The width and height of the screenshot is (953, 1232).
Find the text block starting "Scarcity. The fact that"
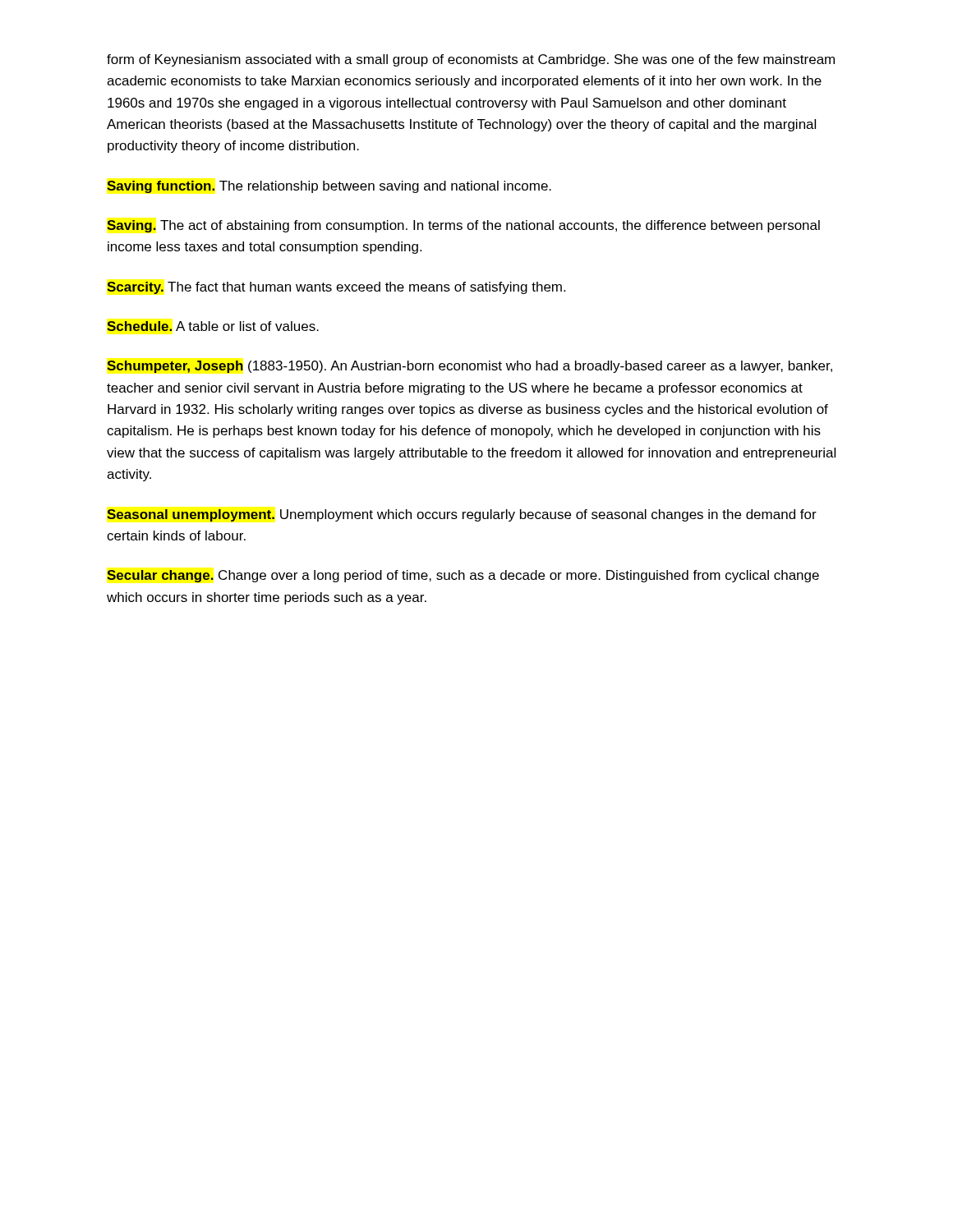coord(337,287)
